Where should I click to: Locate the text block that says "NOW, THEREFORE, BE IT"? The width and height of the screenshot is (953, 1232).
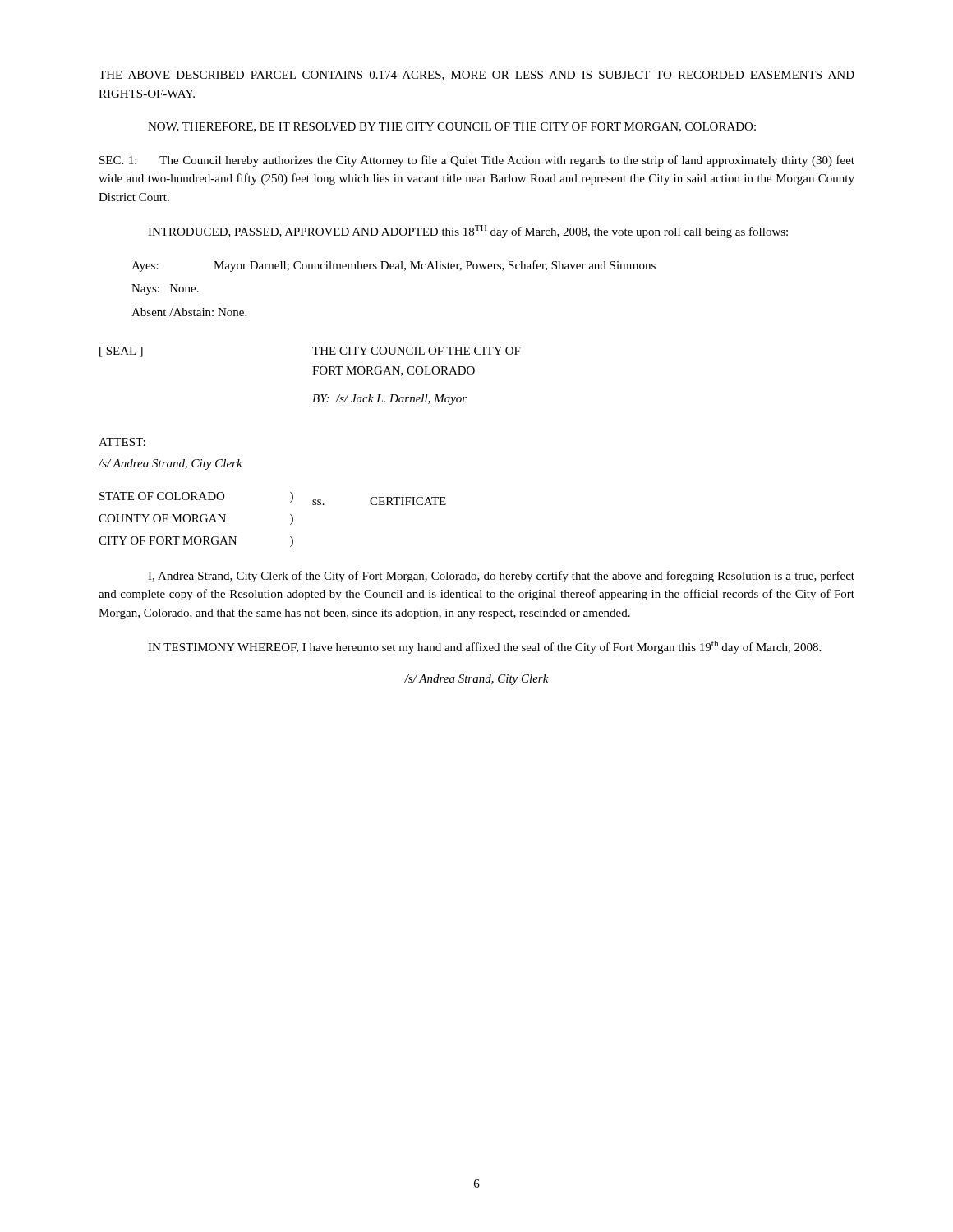[x=452, y=126]
